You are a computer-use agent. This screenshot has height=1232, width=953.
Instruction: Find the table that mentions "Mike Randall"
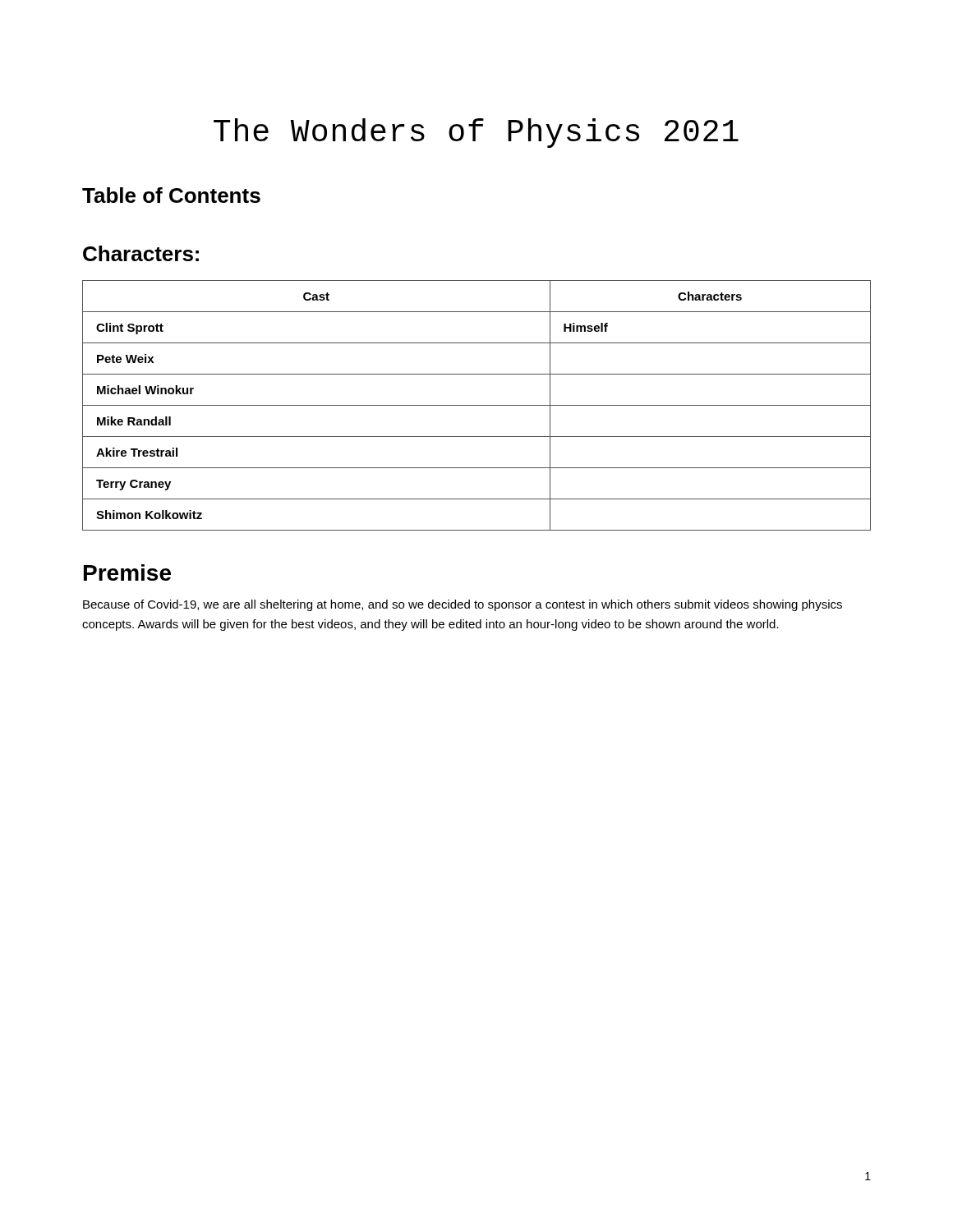476,405
